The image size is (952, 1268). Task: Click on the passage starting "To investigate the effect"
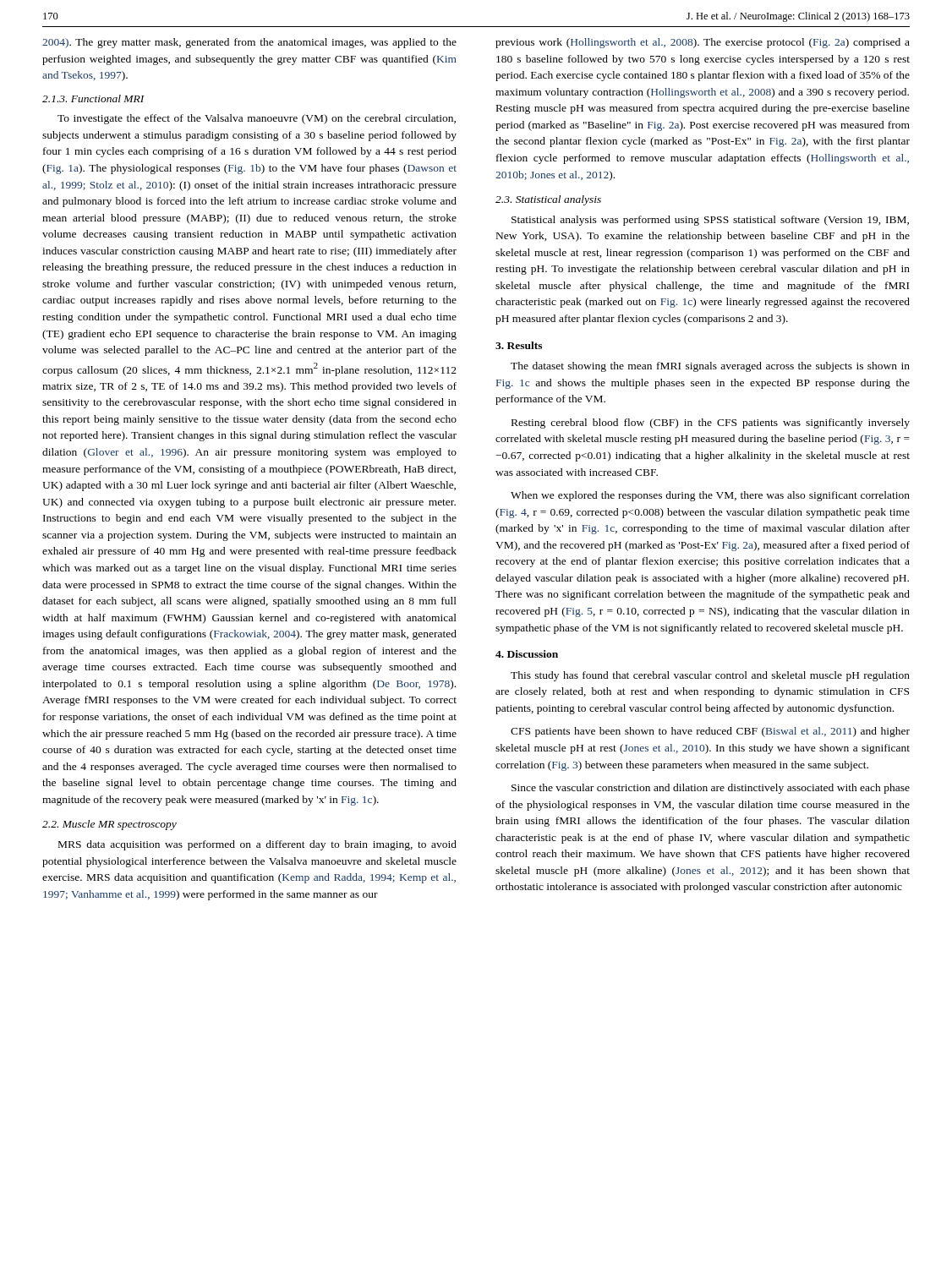[249, 459]
